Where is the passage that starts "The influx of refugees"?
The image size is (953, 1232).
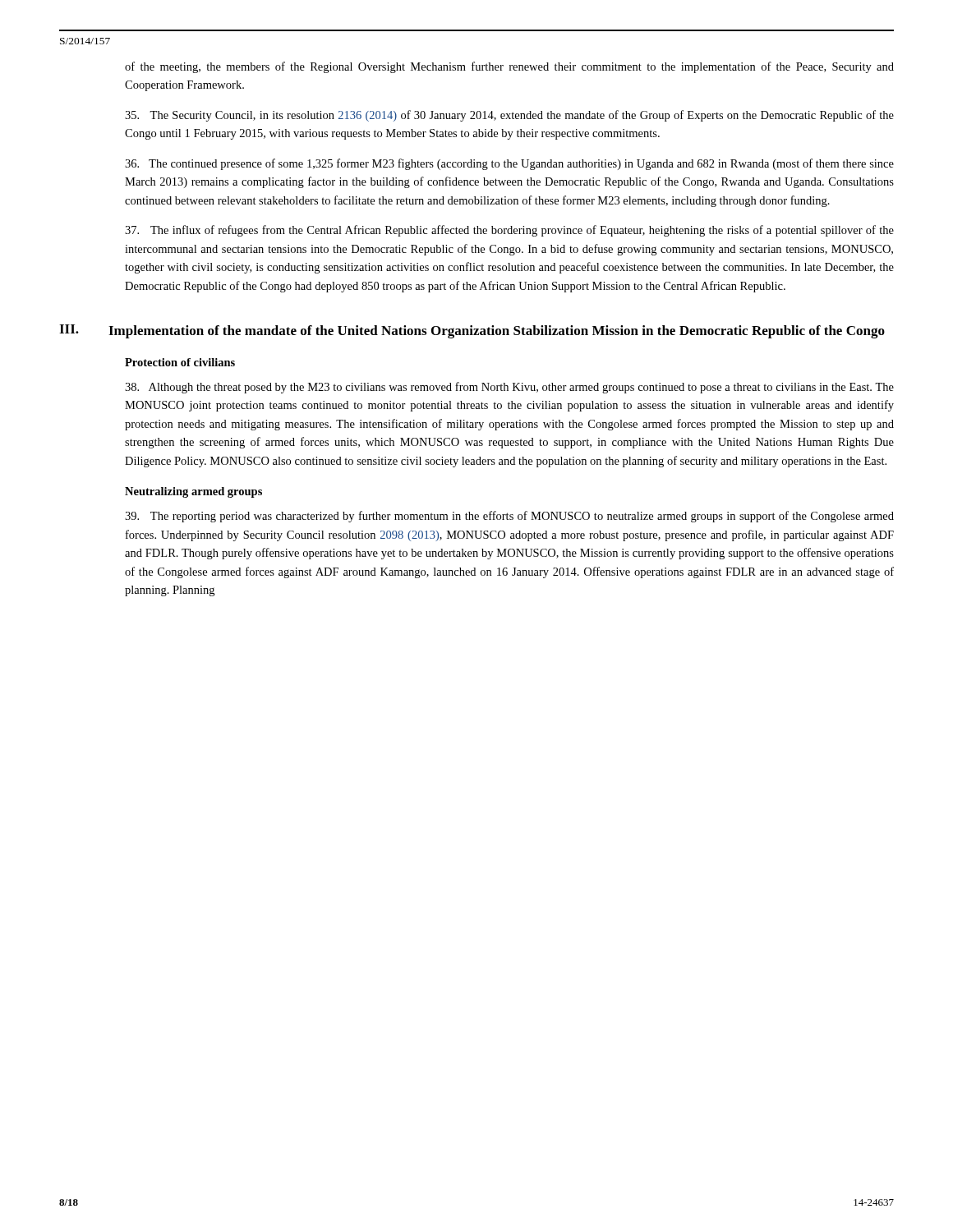click(509, 258)
